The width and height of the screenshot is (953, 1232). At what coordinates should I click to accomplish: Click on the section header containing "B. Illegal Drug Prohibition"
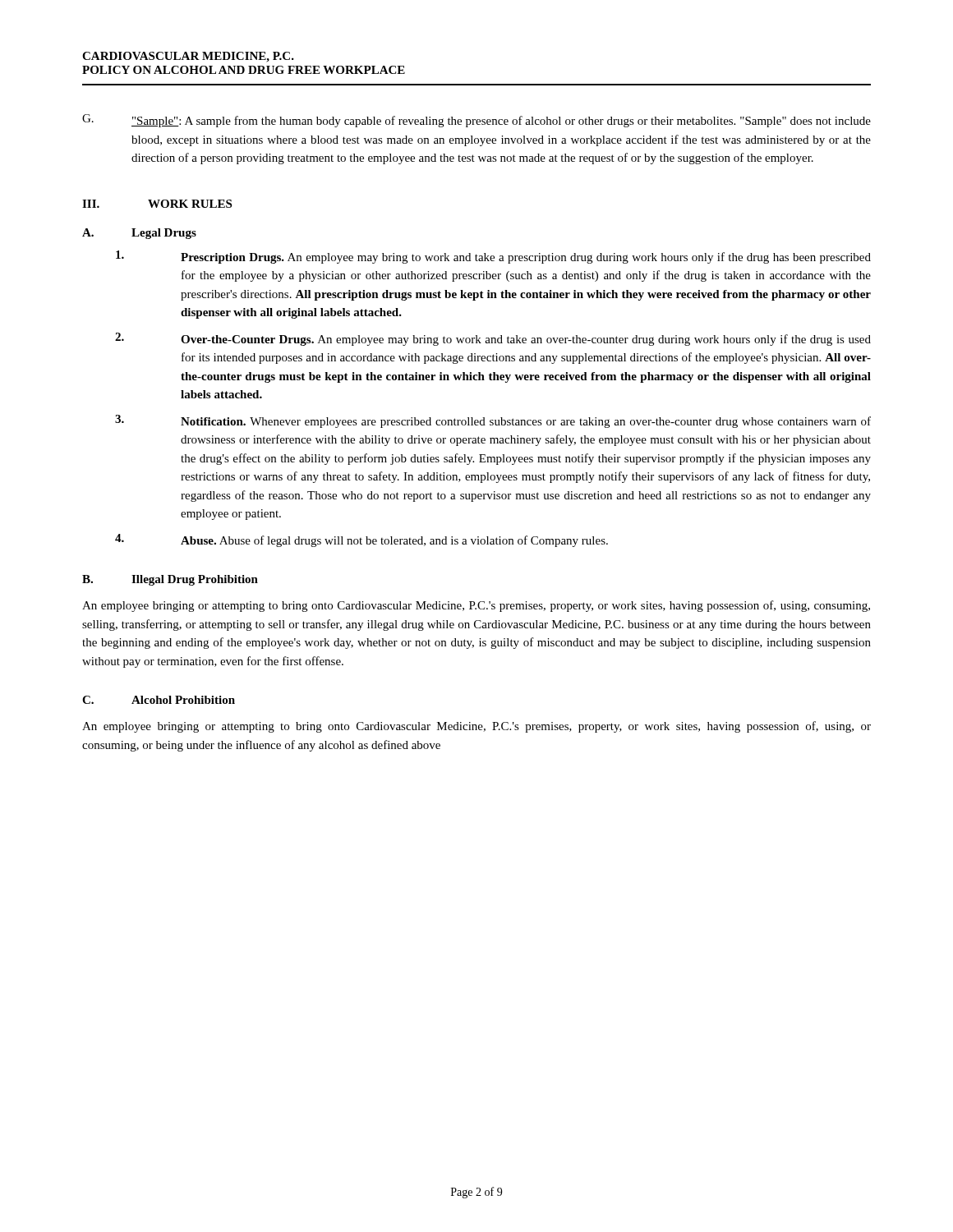coord(170,579)
